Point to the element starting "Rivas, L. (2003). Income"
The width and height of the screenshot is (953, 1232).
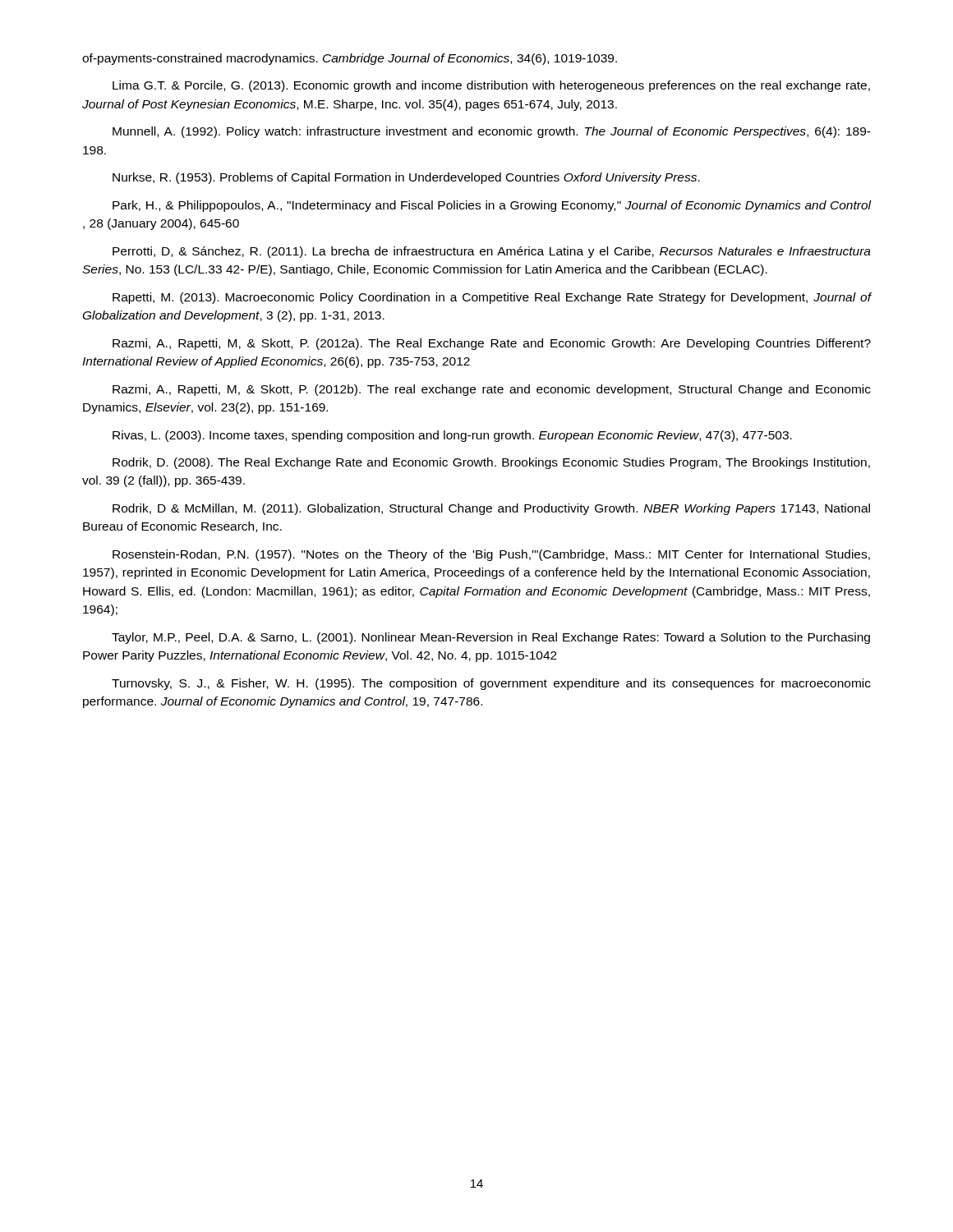tap(452, 434)
